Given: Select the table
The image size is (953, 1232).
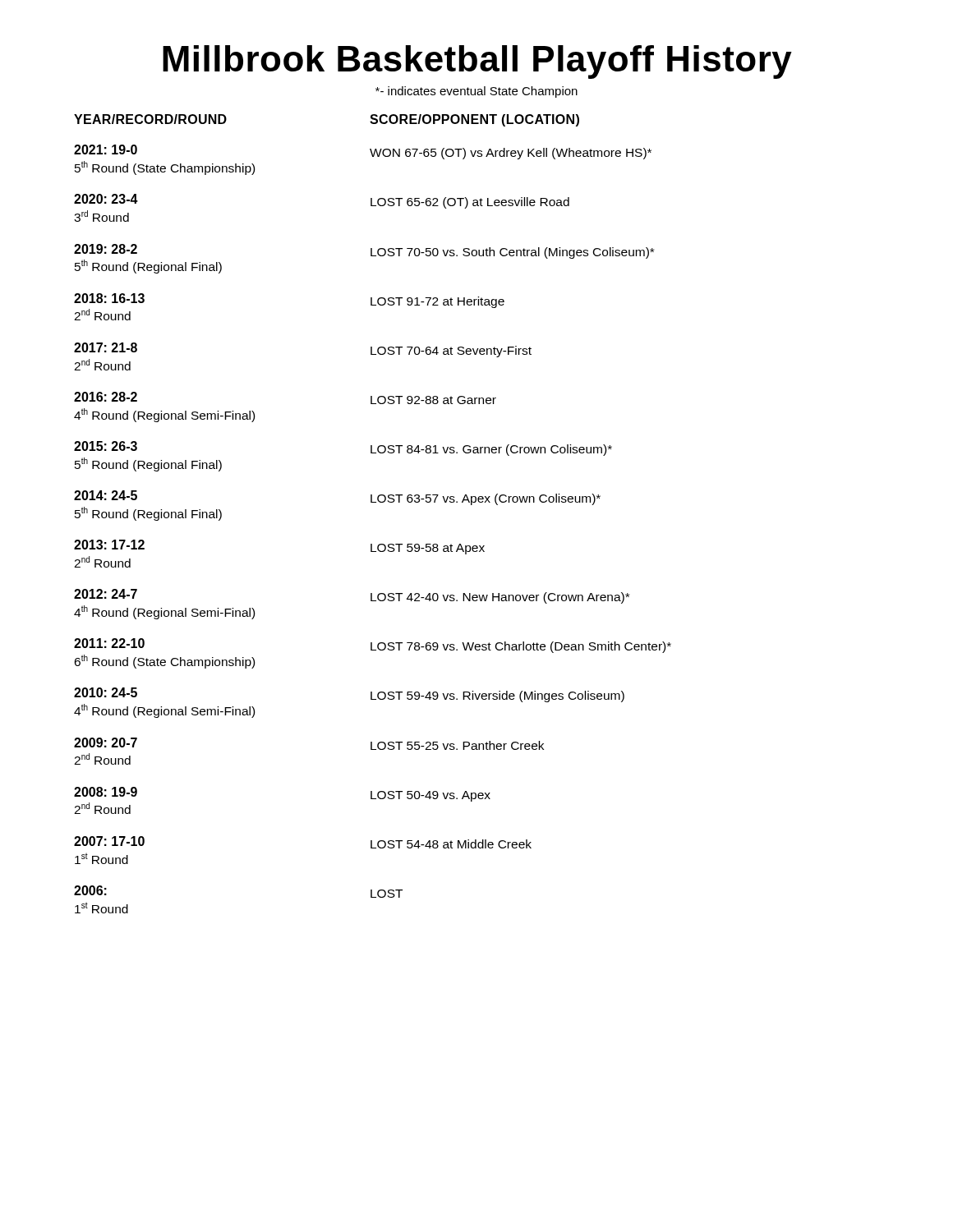Looking at the screenshot, I should click(476, 515).
